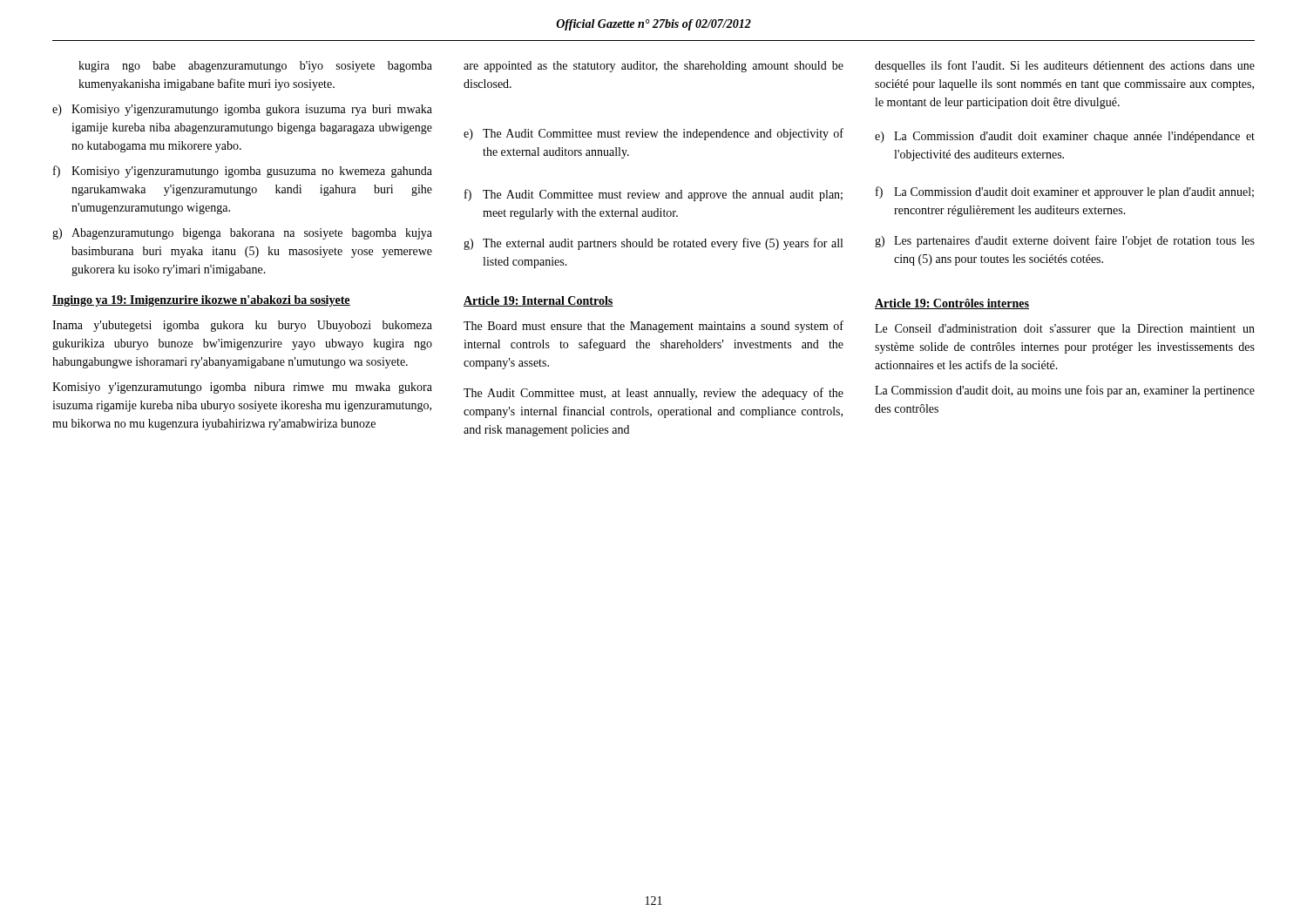Point to the element starting "La Commission d'audit doit,"

coord(1065,400)
